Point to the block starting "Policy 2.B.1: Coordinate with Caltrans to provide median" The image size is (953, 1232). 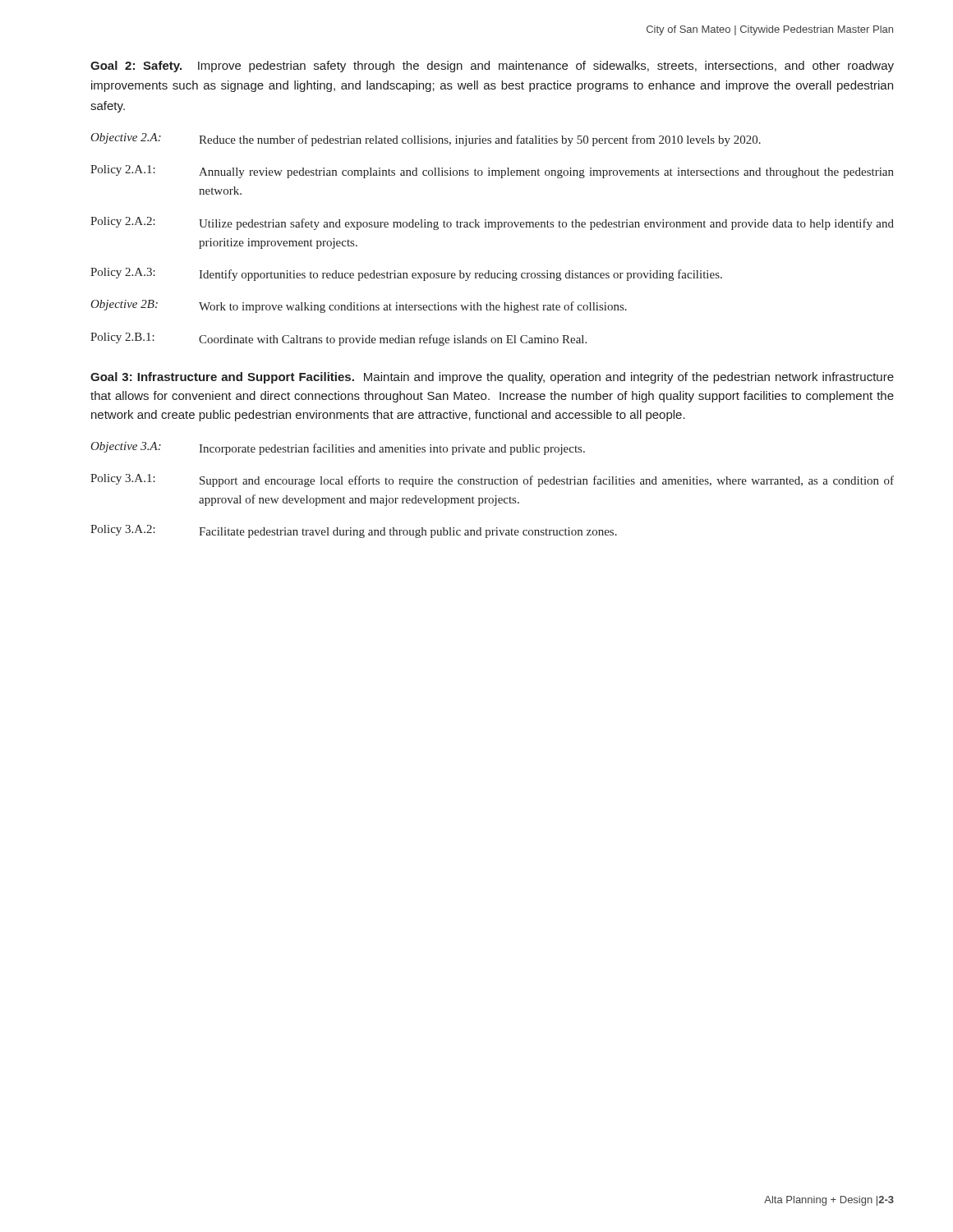492,339
